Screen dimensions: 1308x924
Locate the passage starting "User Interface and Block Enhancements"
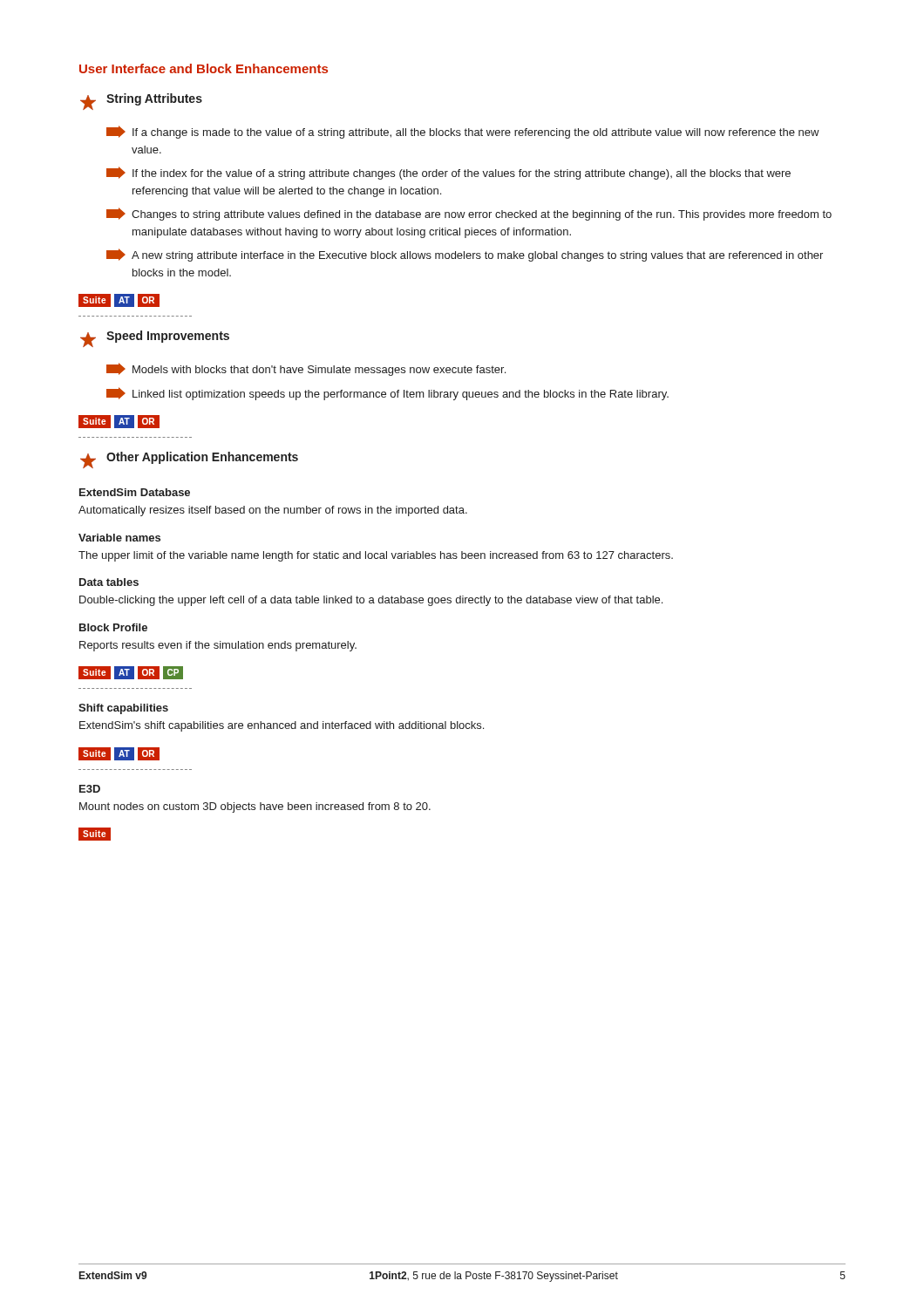click(x=203, y=68)
